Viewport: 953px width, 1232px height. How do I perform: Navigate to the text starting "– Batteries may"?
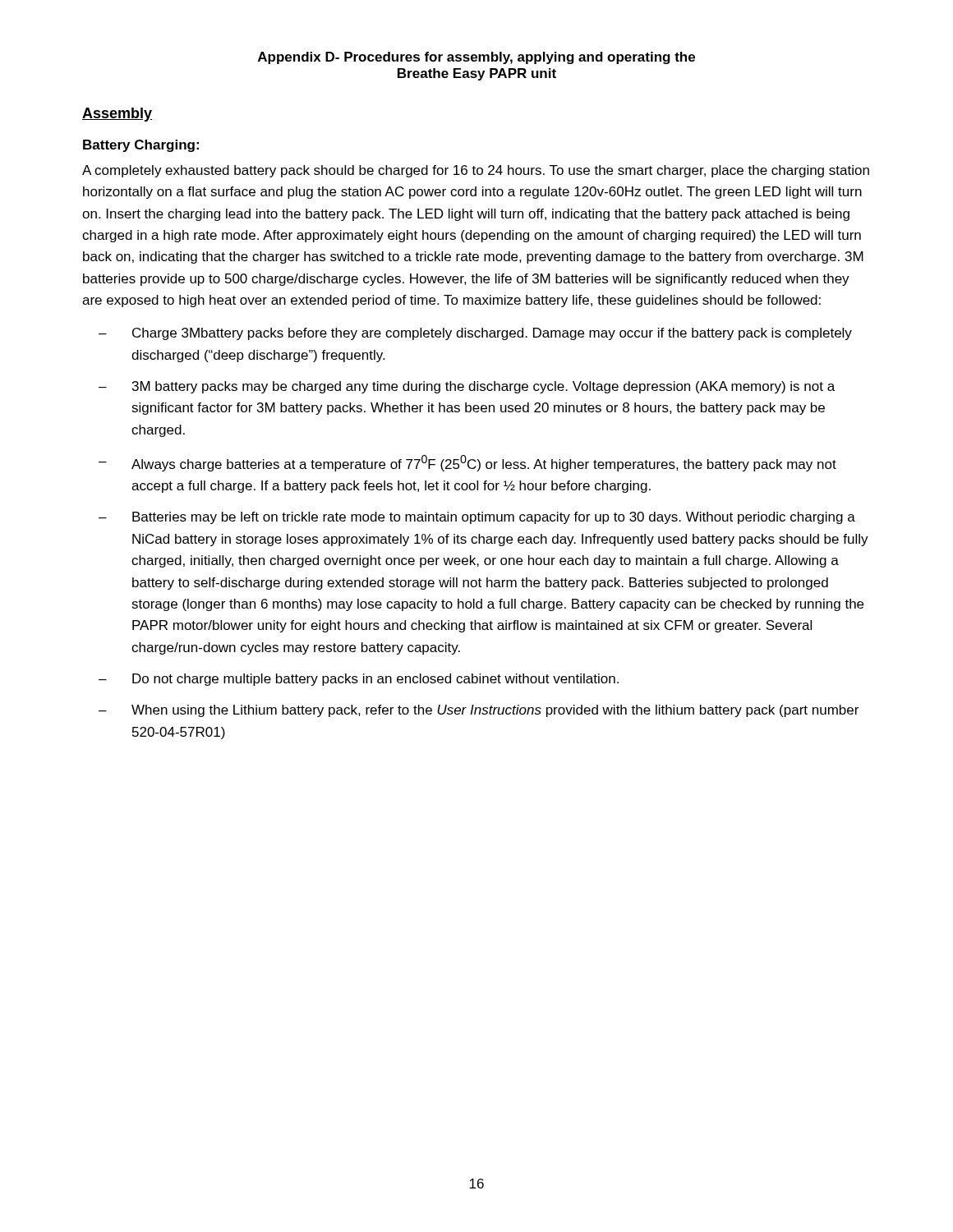click(x=485, y=583)
